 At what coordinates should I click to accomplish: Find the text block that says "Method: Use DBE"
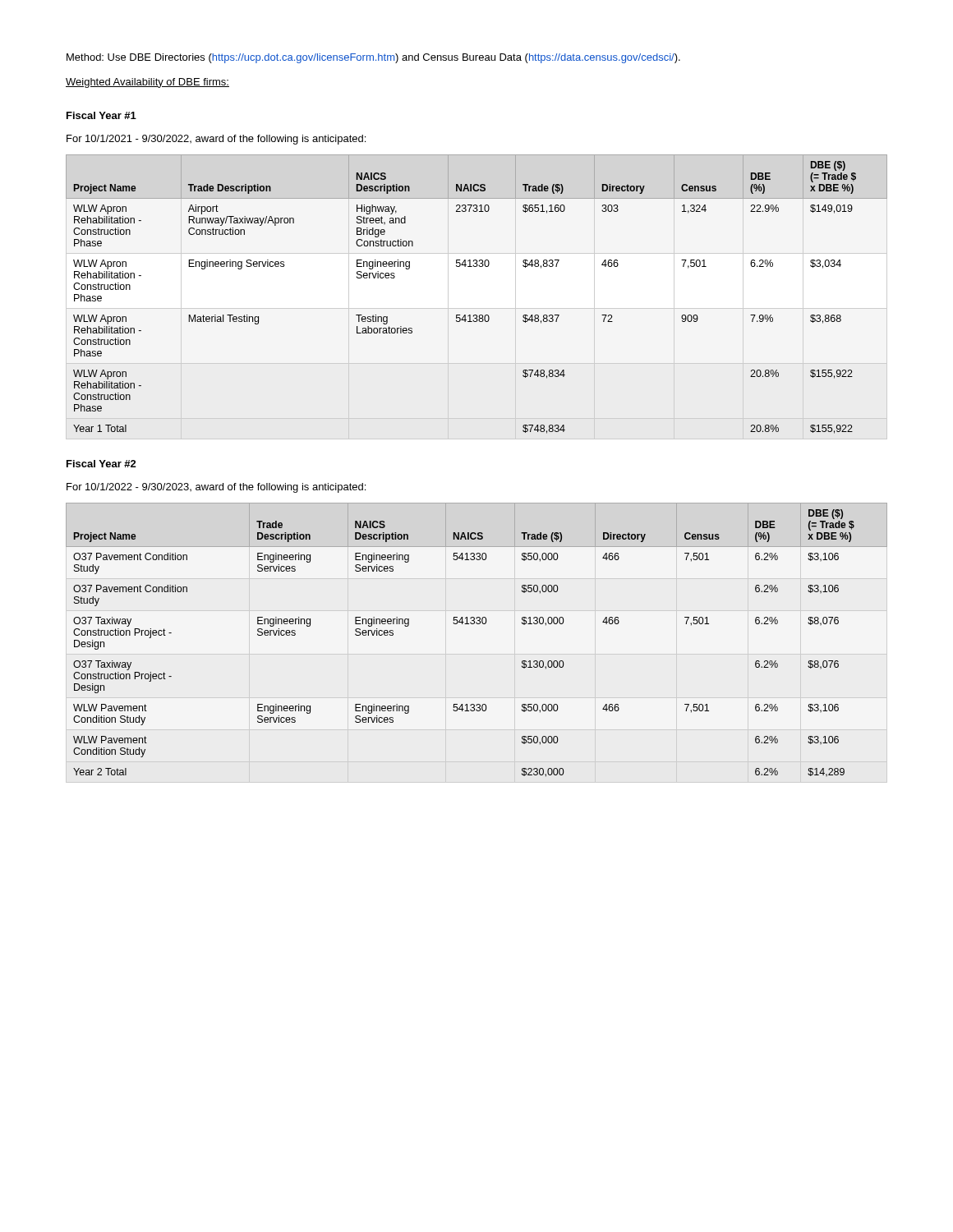[x=373, y=57]
